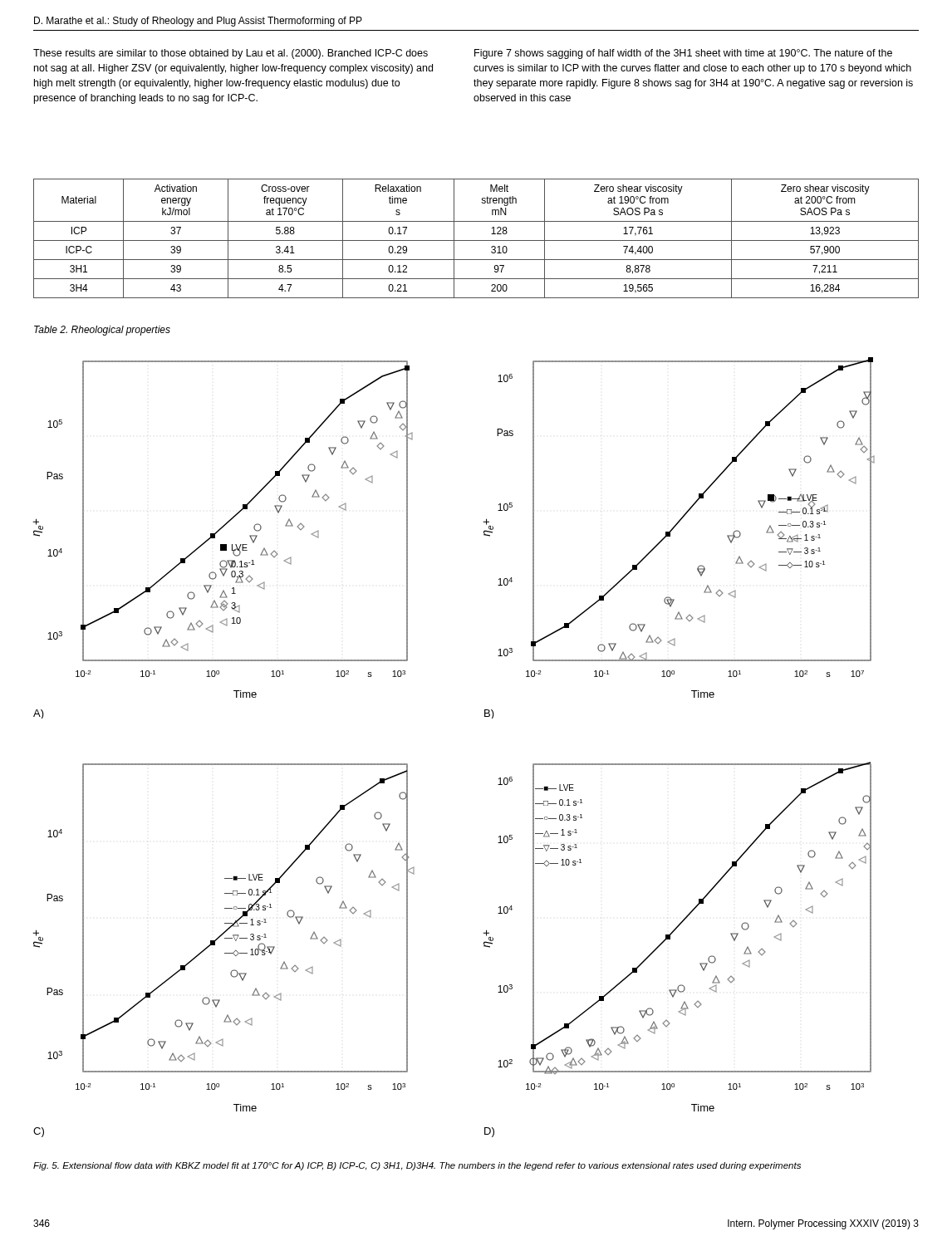Find the table

(476, 238)
